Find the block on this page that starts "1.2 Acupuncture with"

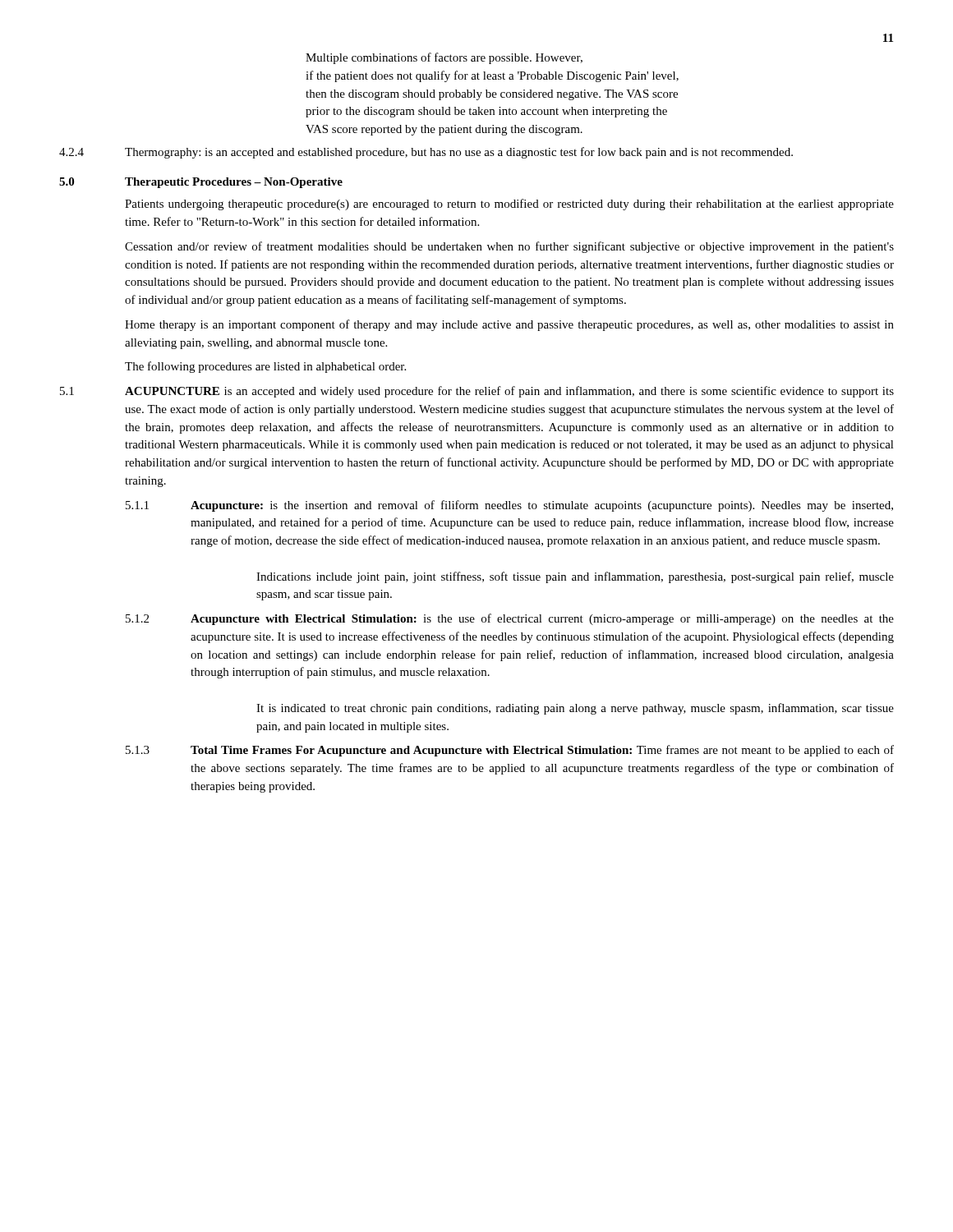476,673
